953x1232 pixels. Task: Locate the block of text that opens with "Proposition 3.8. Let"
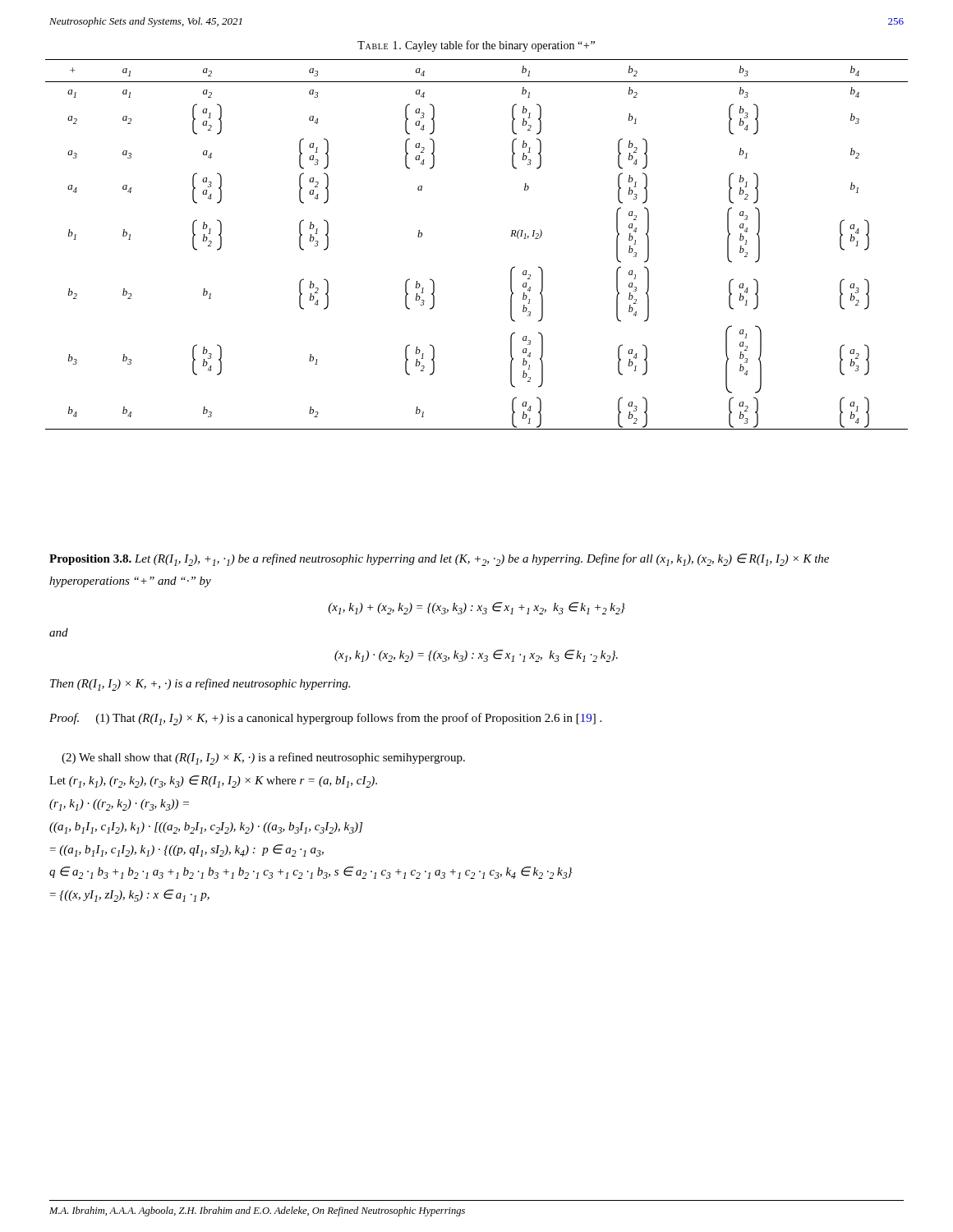point(439,570)
